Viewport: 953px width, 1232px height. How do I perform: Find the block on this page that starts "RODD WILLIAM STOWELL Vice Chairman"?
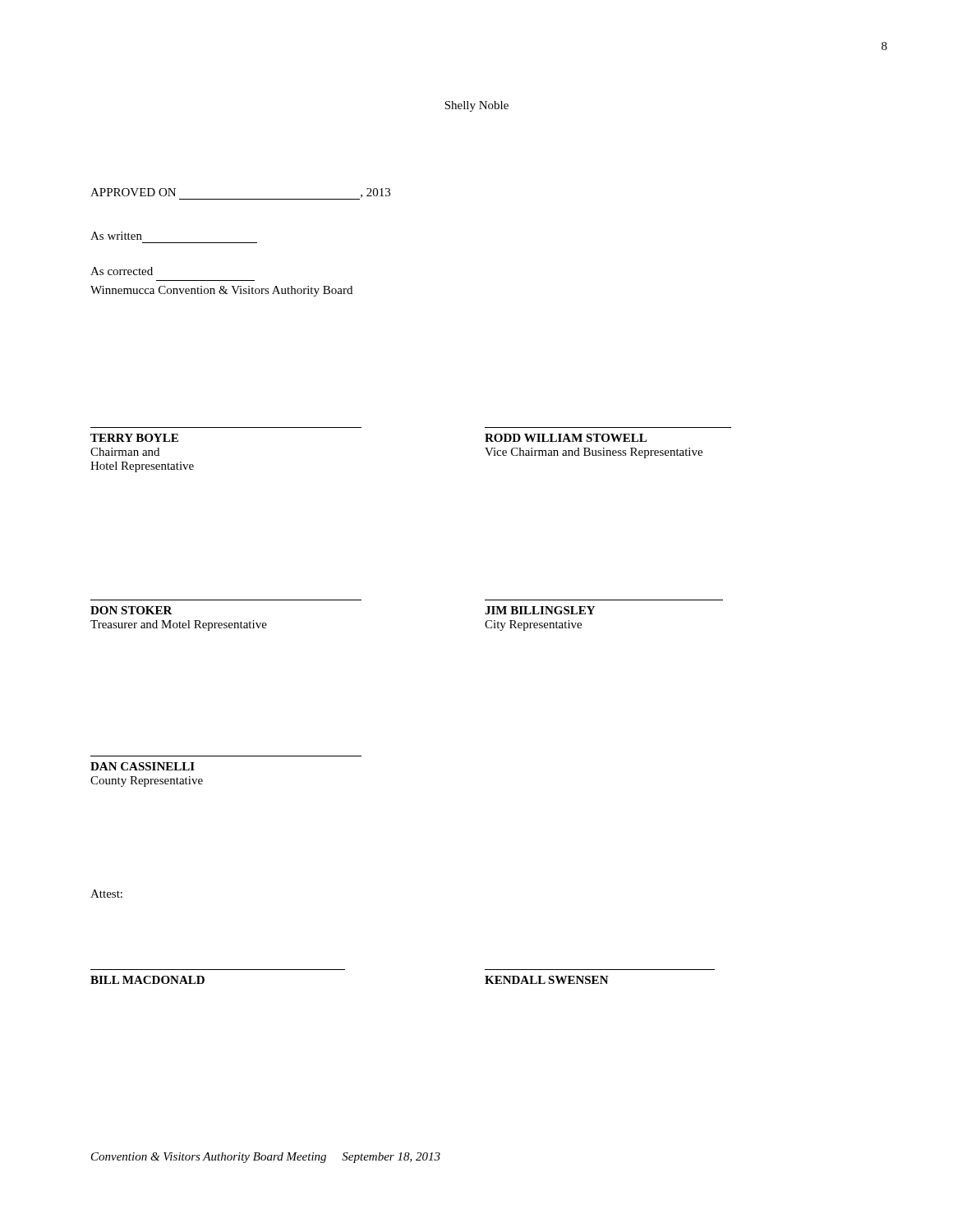pyautogui.click(x=657, y=443)
